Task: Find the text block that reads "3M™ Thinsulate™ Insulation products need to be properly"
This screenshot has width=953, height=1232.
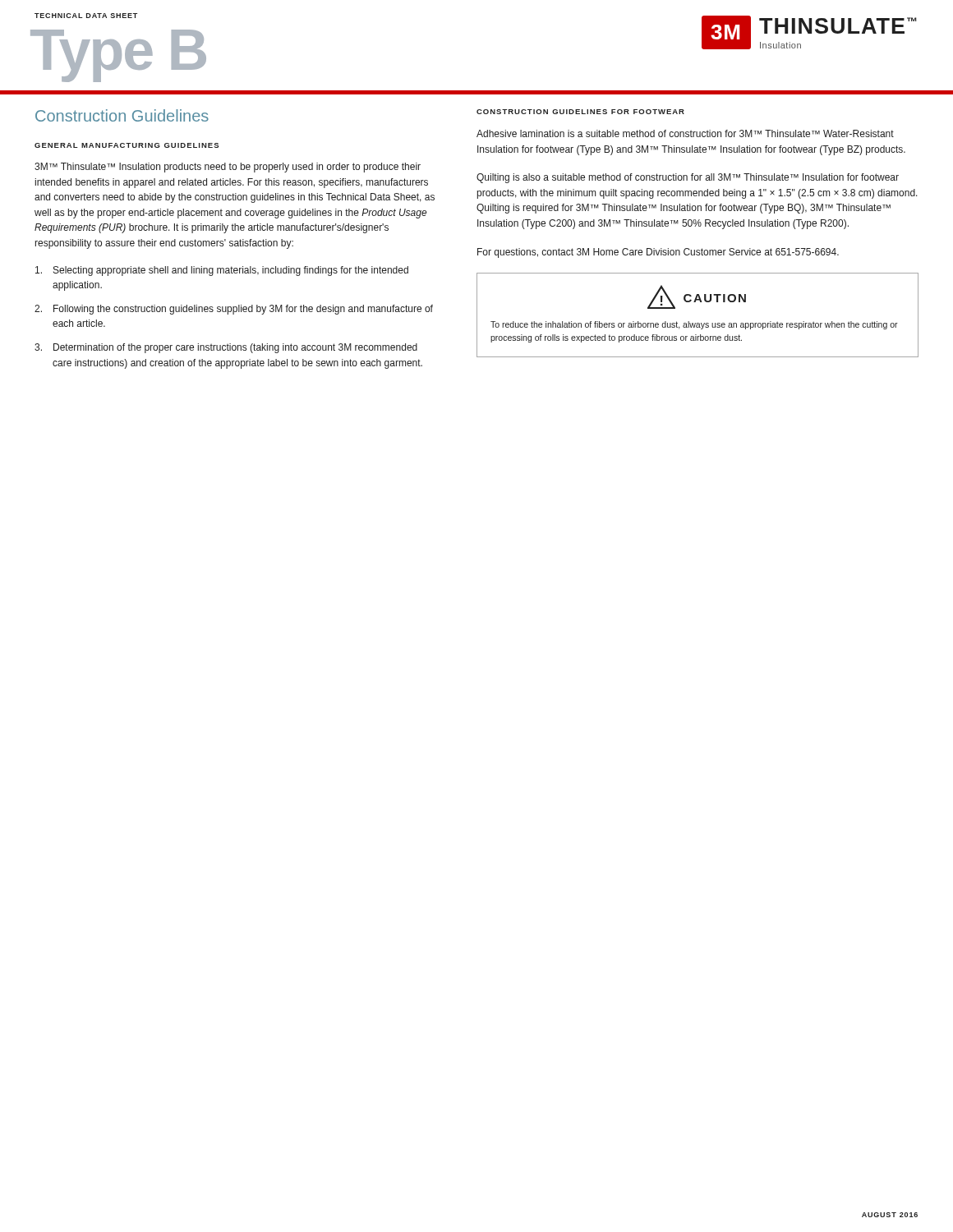Action: click(x=235, y=205)
